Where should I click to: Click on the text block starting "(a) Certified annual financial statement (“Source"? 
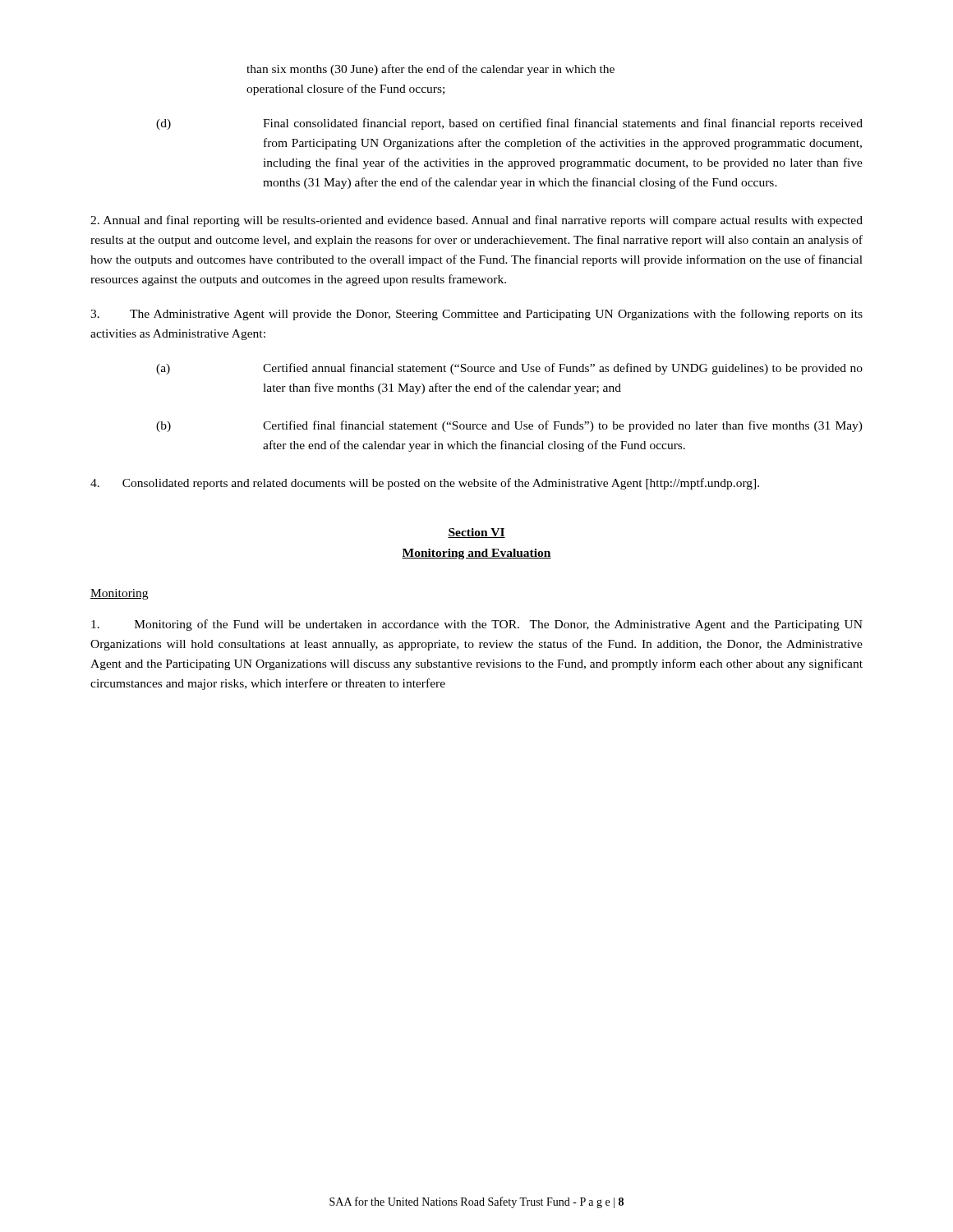pyautogui.click(x=476, y=378)
